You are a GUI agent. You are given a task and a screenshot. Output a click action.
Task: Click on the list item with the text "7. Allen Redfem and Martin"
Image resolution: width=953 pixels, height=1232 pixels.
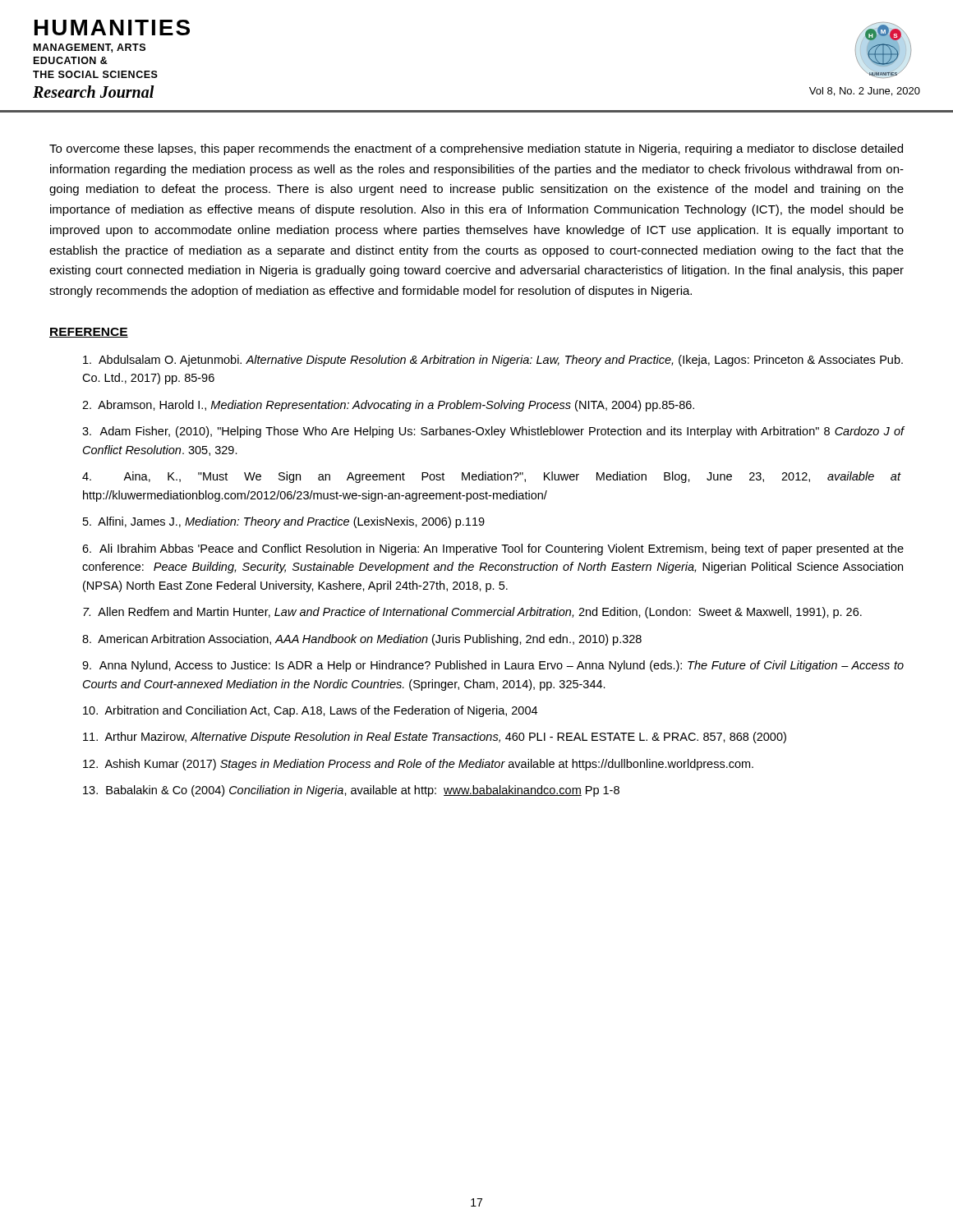472,612
